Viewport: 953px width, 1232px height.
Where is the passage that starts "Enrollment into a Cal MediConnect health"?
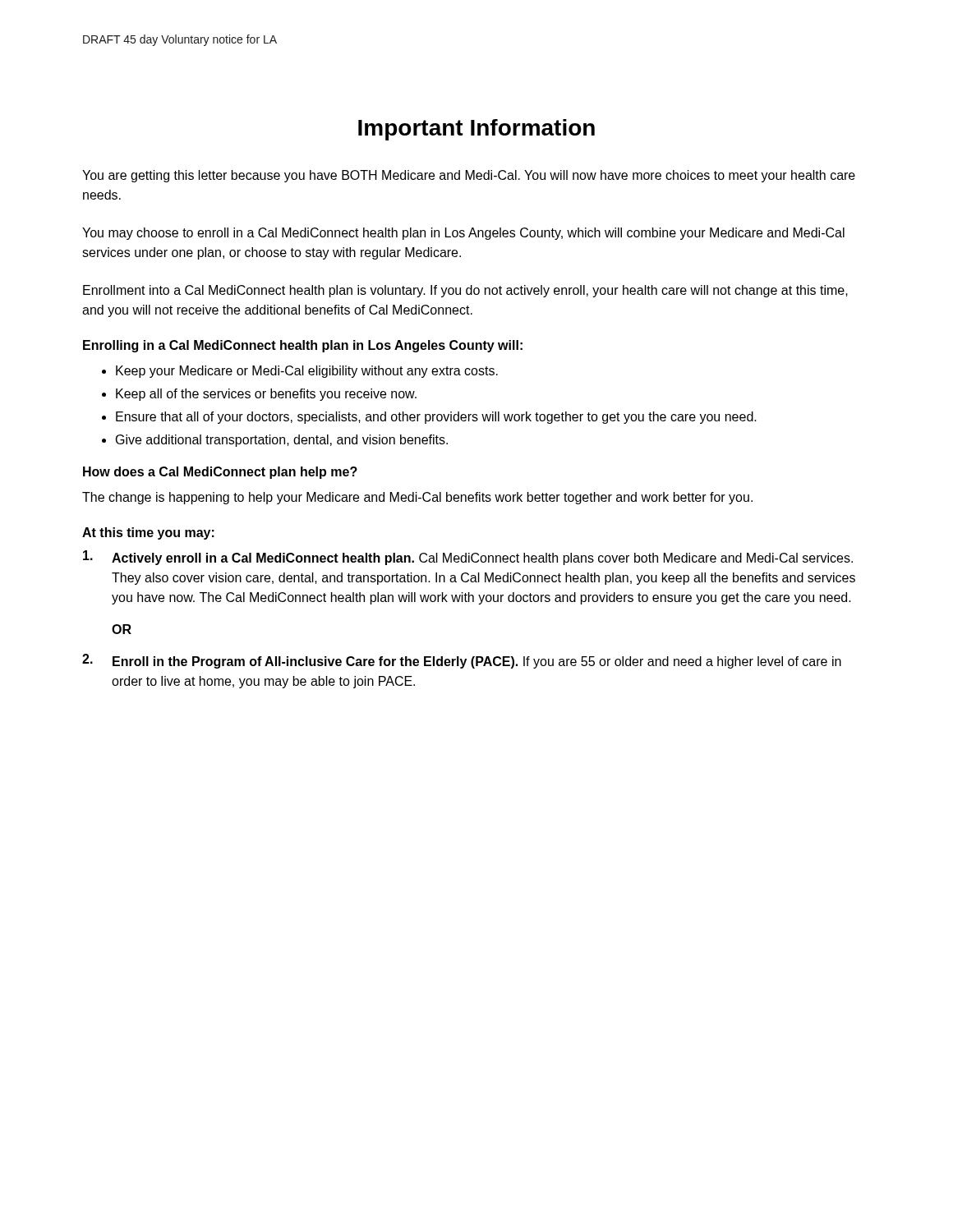click(465, 300)
